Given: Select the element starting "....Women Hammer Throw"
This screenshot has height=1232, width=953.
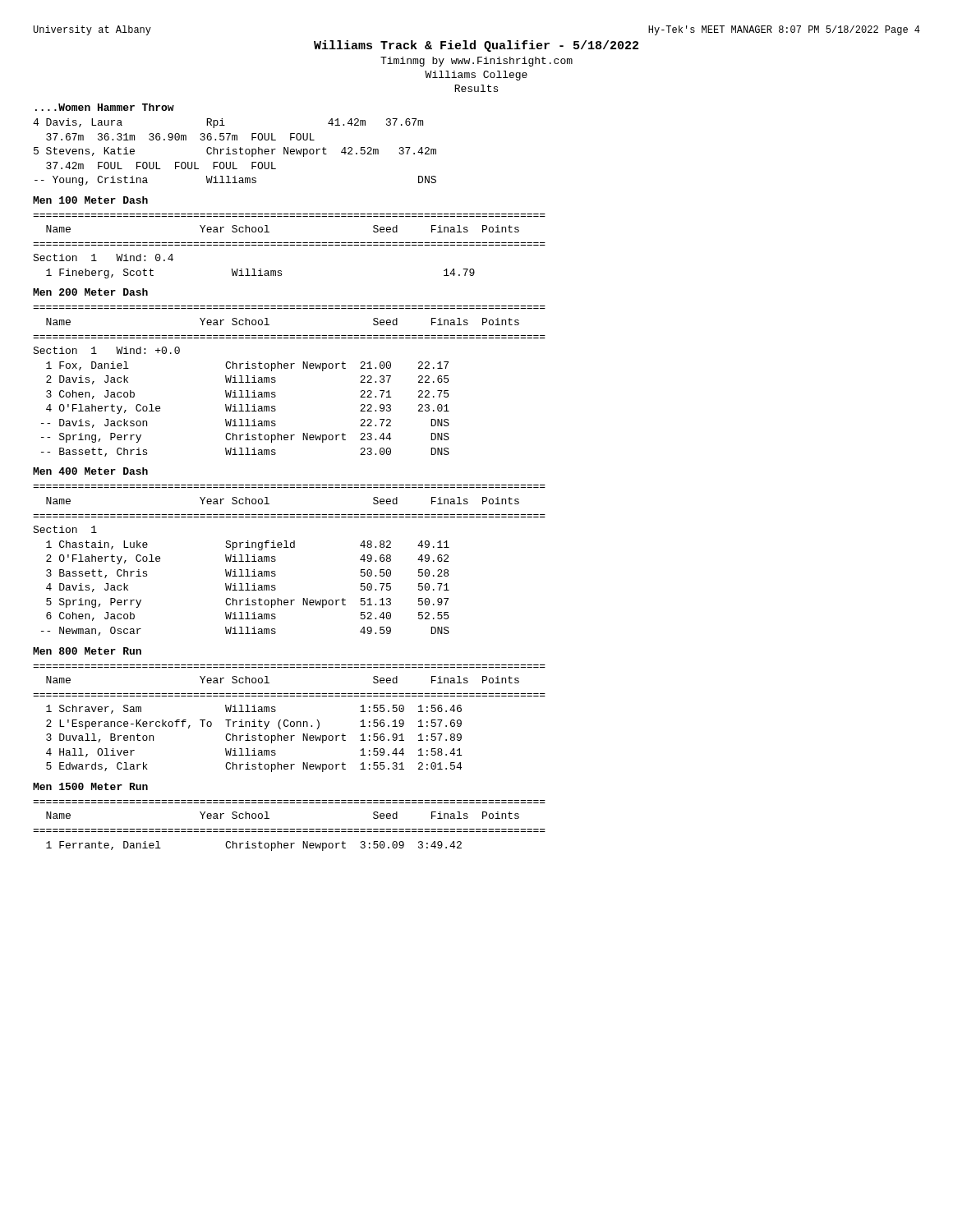Looking at the screenshot, I should coord(103,108).
